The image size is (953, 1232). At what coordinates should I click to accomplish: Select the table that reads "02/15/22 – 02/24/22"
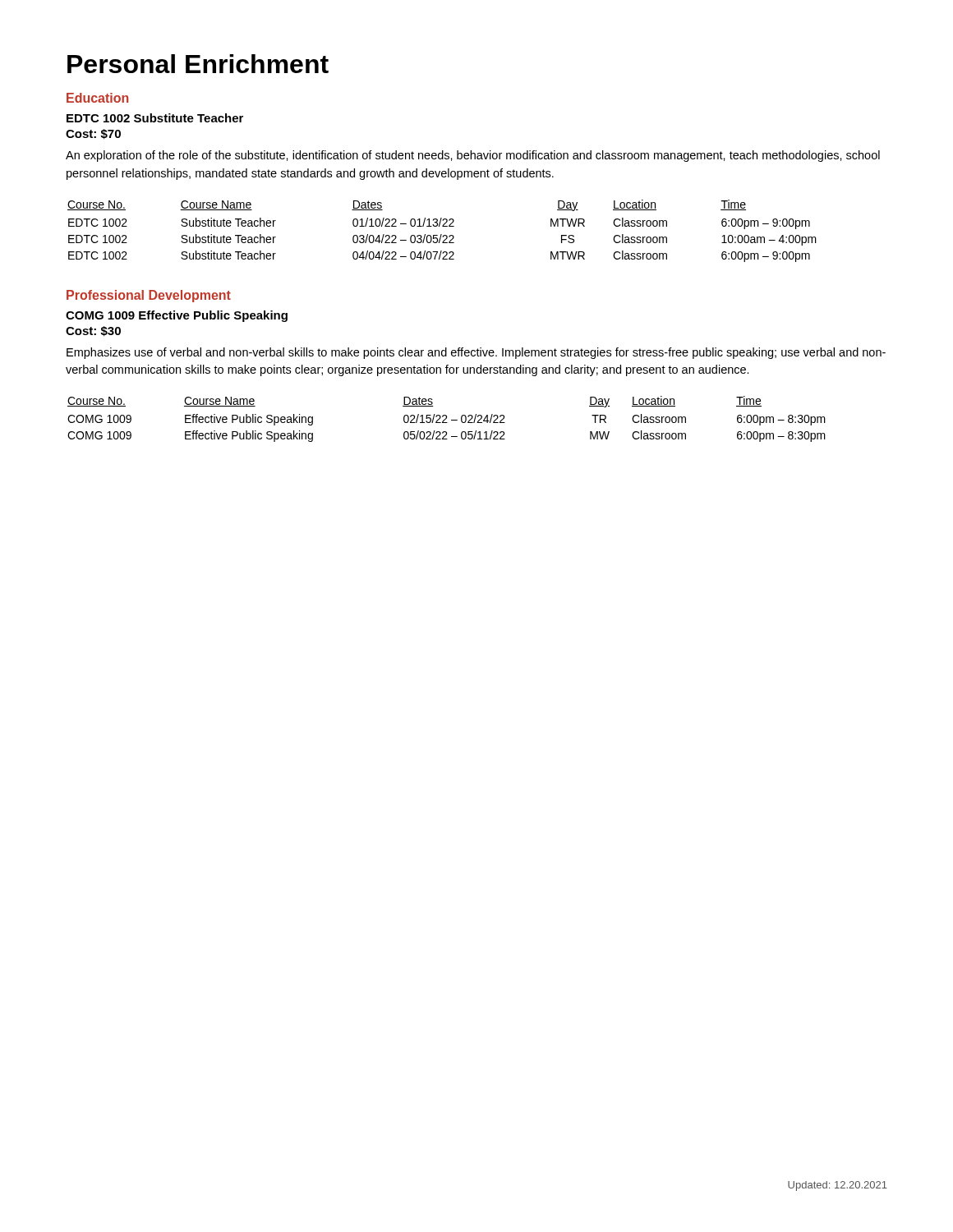476,418
